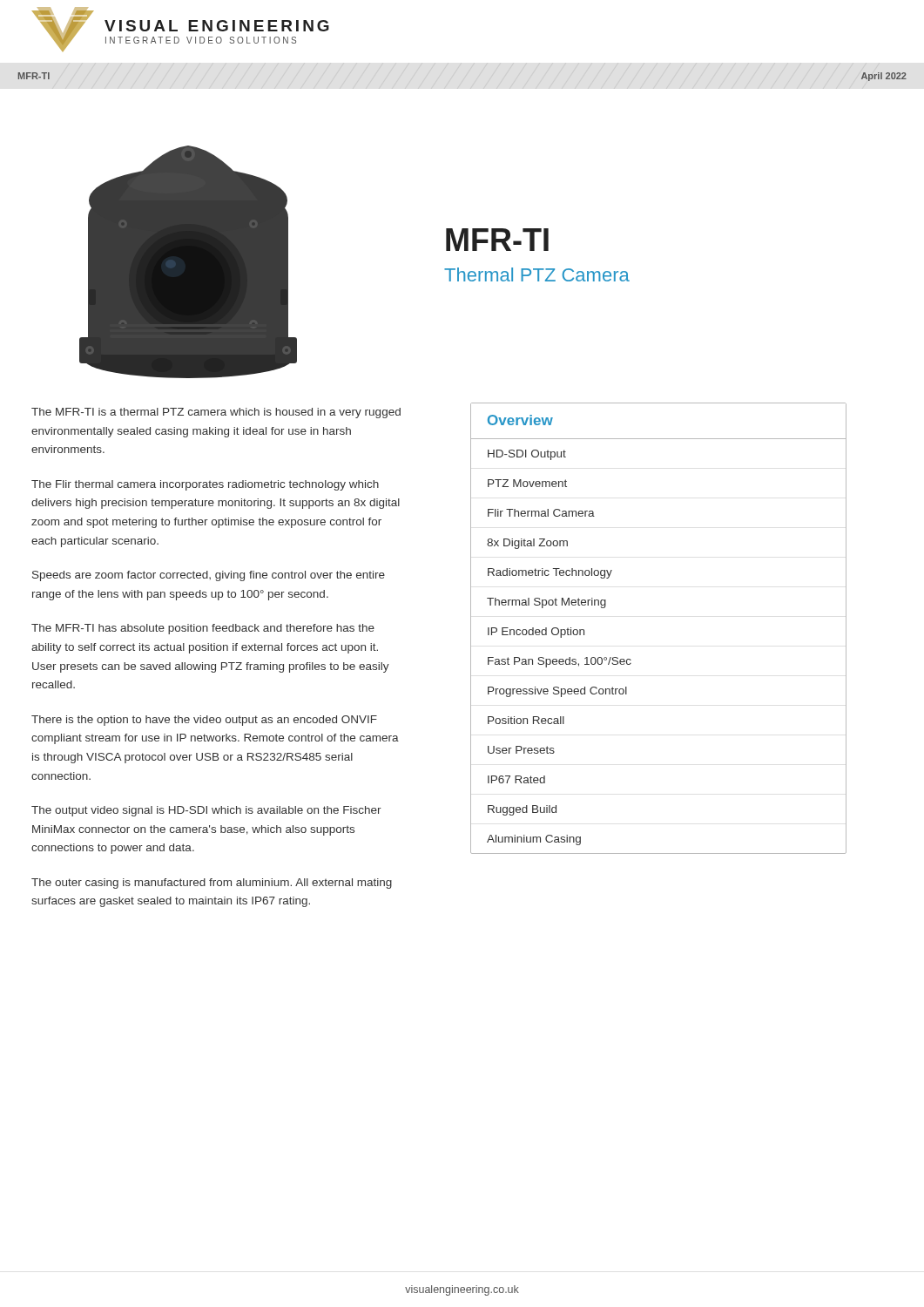Viewport: 924px width, 1307px height.
Task: Navigate to the passage starting "The MFR-TI has absolute position feedback and therefore"
Action: (x=219, y=657)
